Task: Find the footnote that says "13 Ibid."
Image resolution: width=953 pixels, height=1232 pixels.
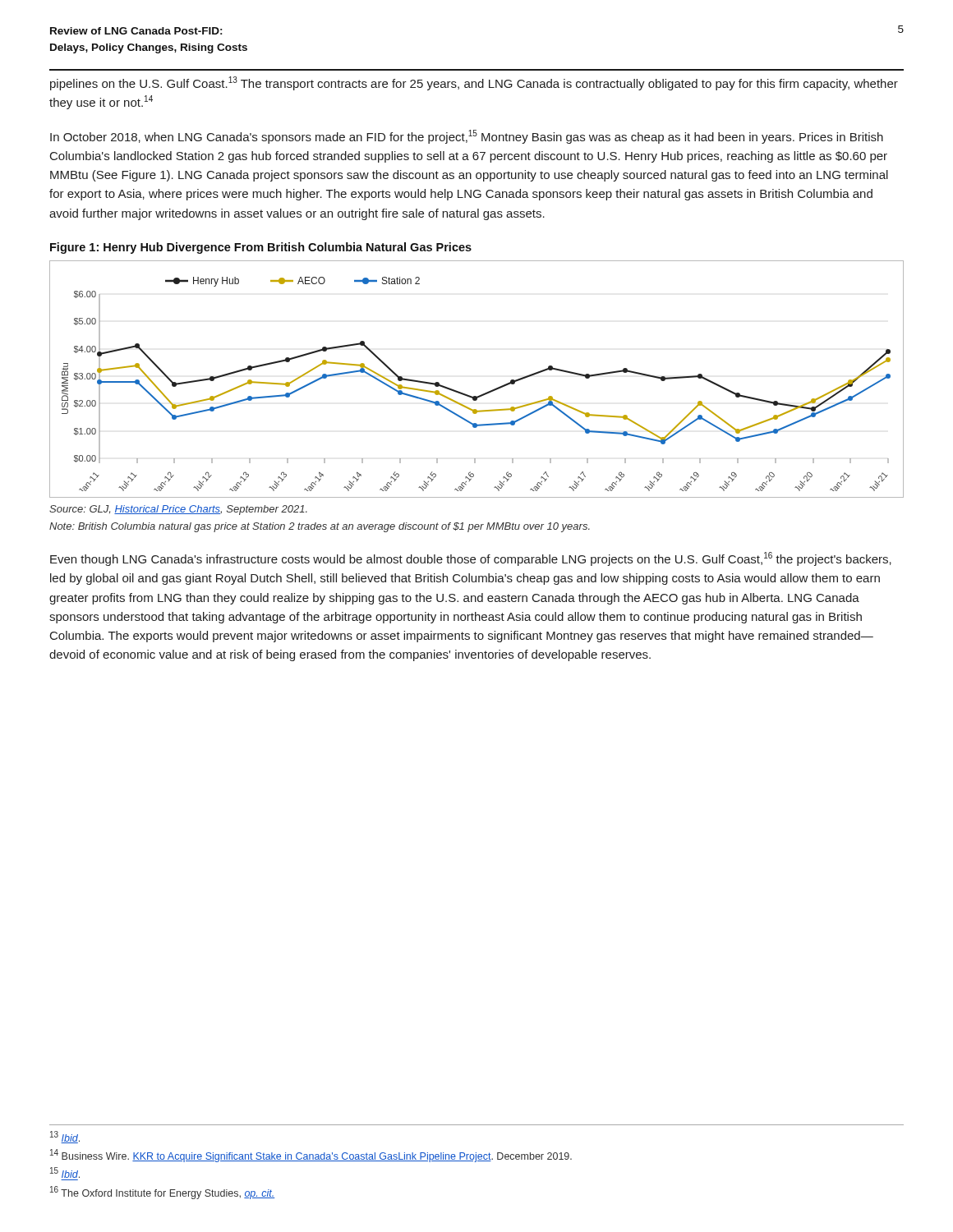Action: [65, 1137]
